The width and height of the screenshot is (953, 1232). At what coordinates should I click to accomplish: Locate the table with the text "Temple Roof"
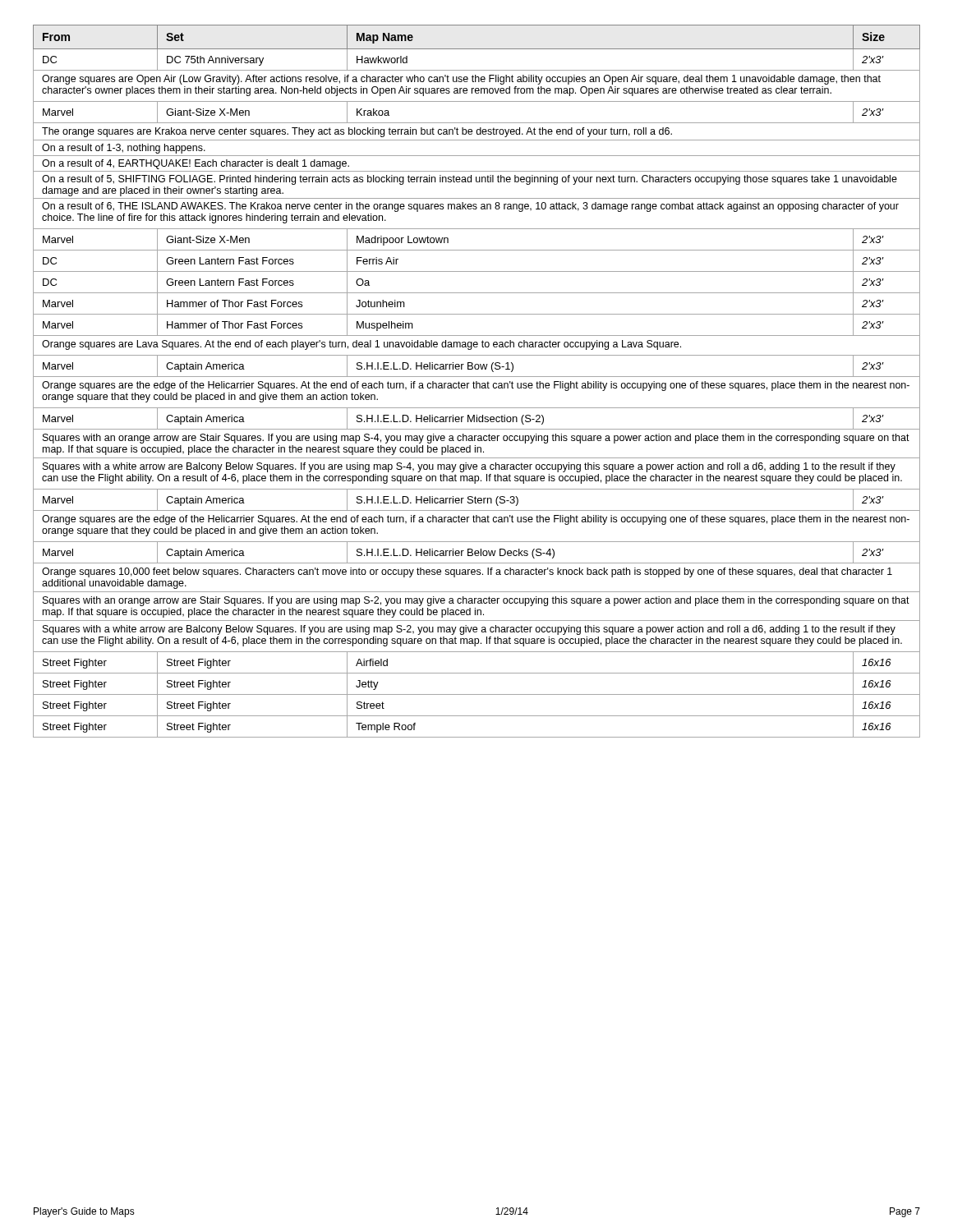pos(476,381)
